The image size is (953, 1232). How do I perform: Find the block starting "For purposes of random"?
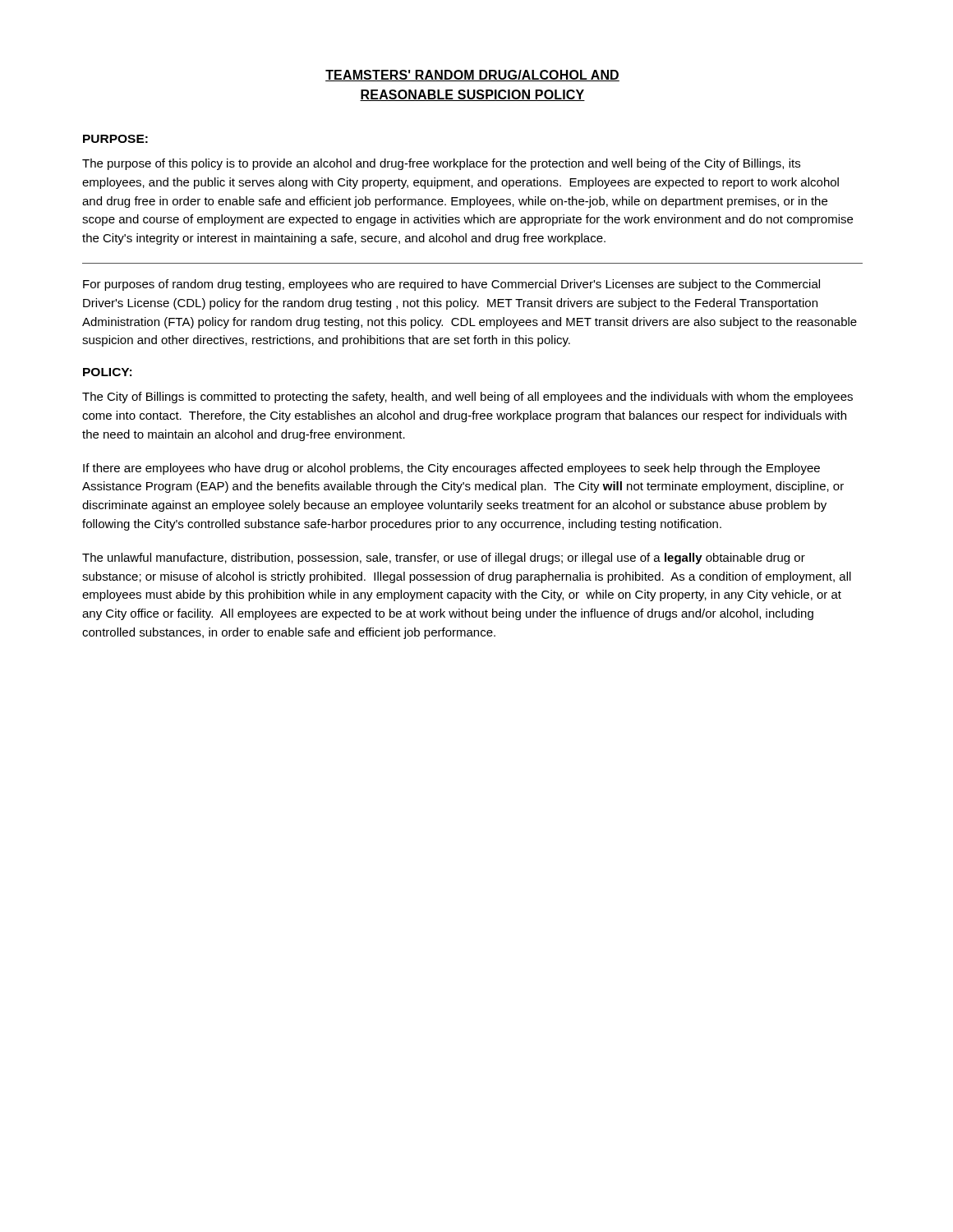tap(470, 312)
